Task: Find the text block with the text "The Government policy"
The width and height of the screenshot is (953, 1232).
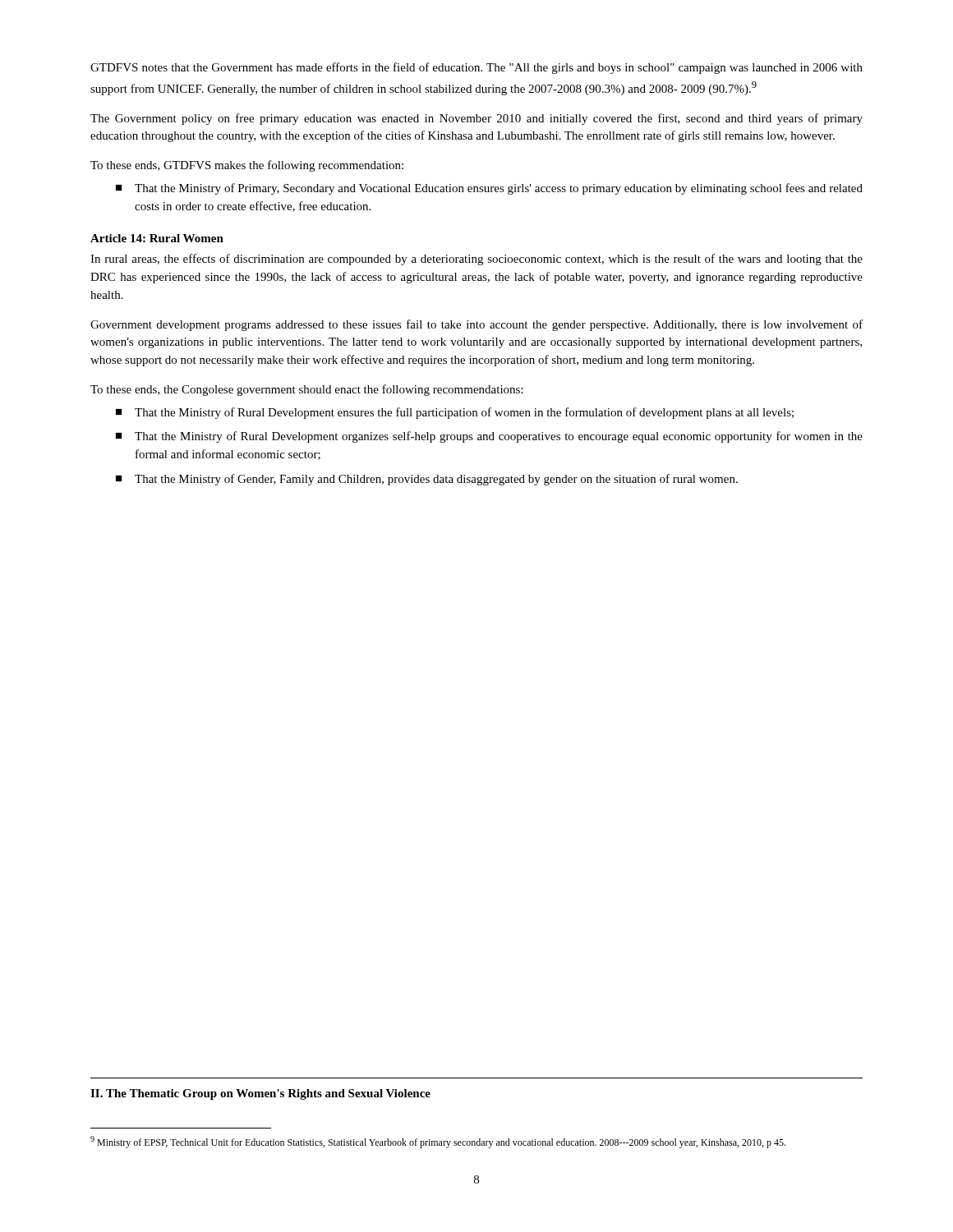Action: 476,127
